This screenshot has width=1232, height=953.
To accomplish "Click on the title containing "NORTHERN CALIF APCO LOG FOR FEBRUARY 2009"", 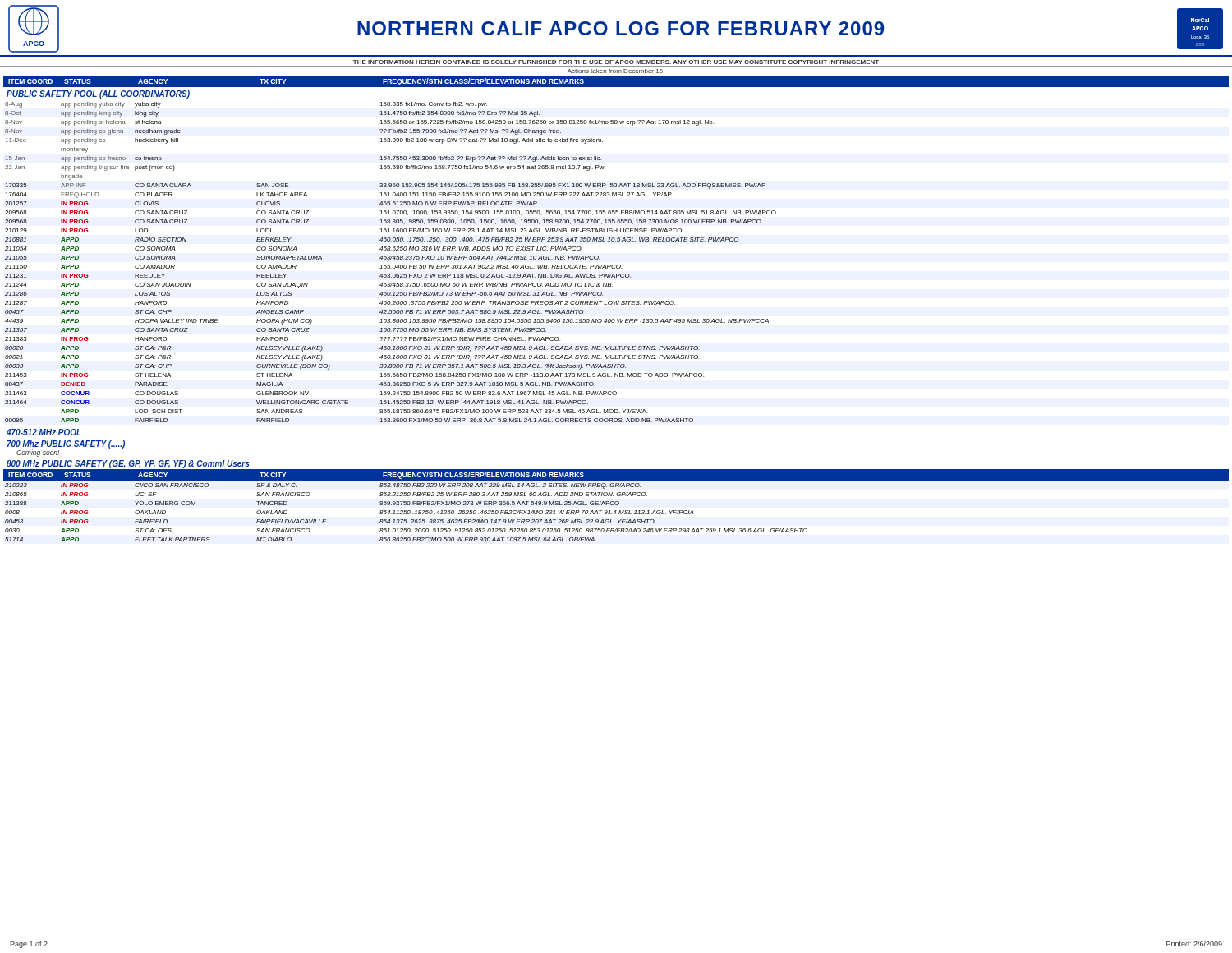I will pos(621,29).
